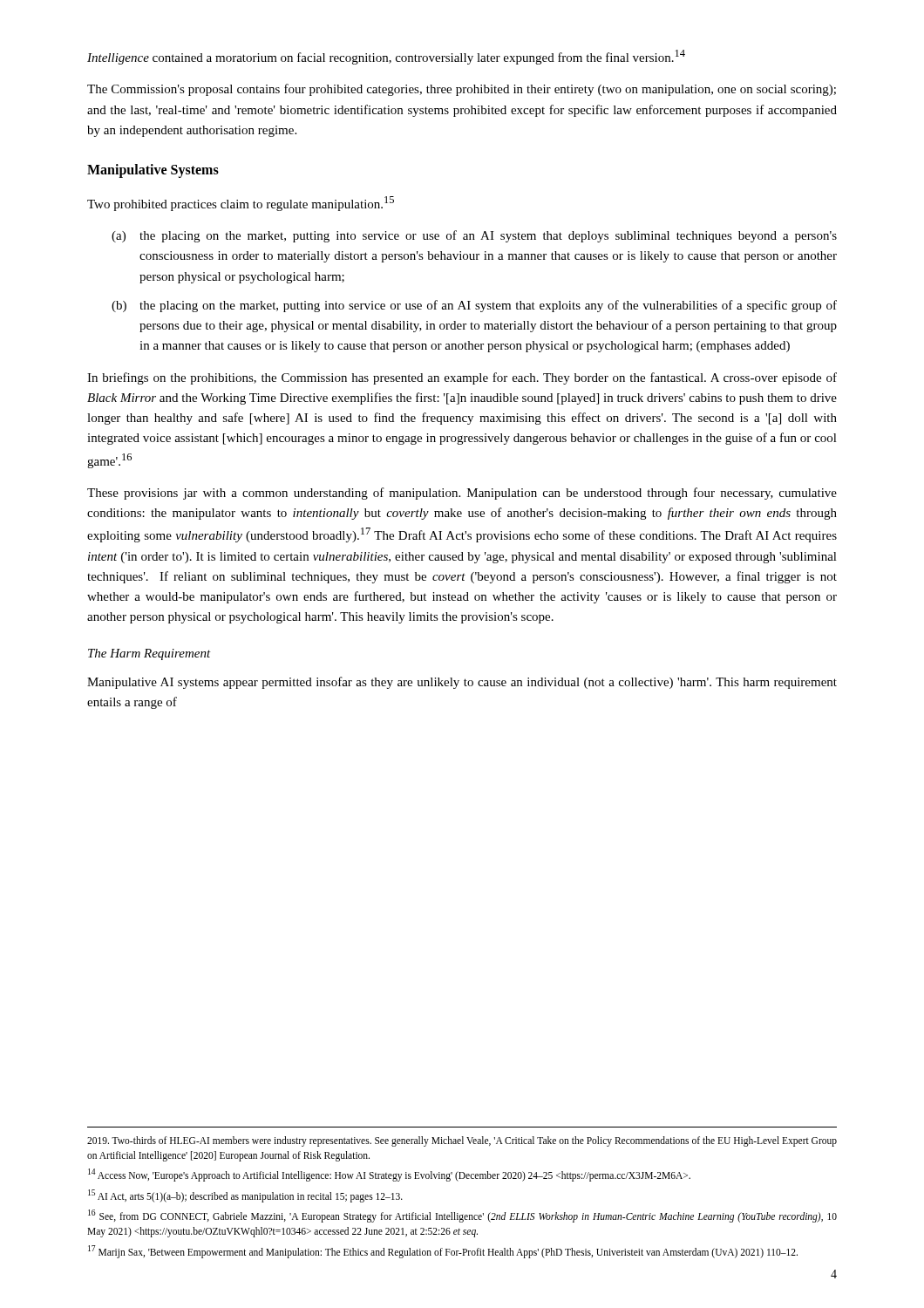
Task: Find the text block containing "Two prohibited practices claim to"
Action: tap(241, 204)
